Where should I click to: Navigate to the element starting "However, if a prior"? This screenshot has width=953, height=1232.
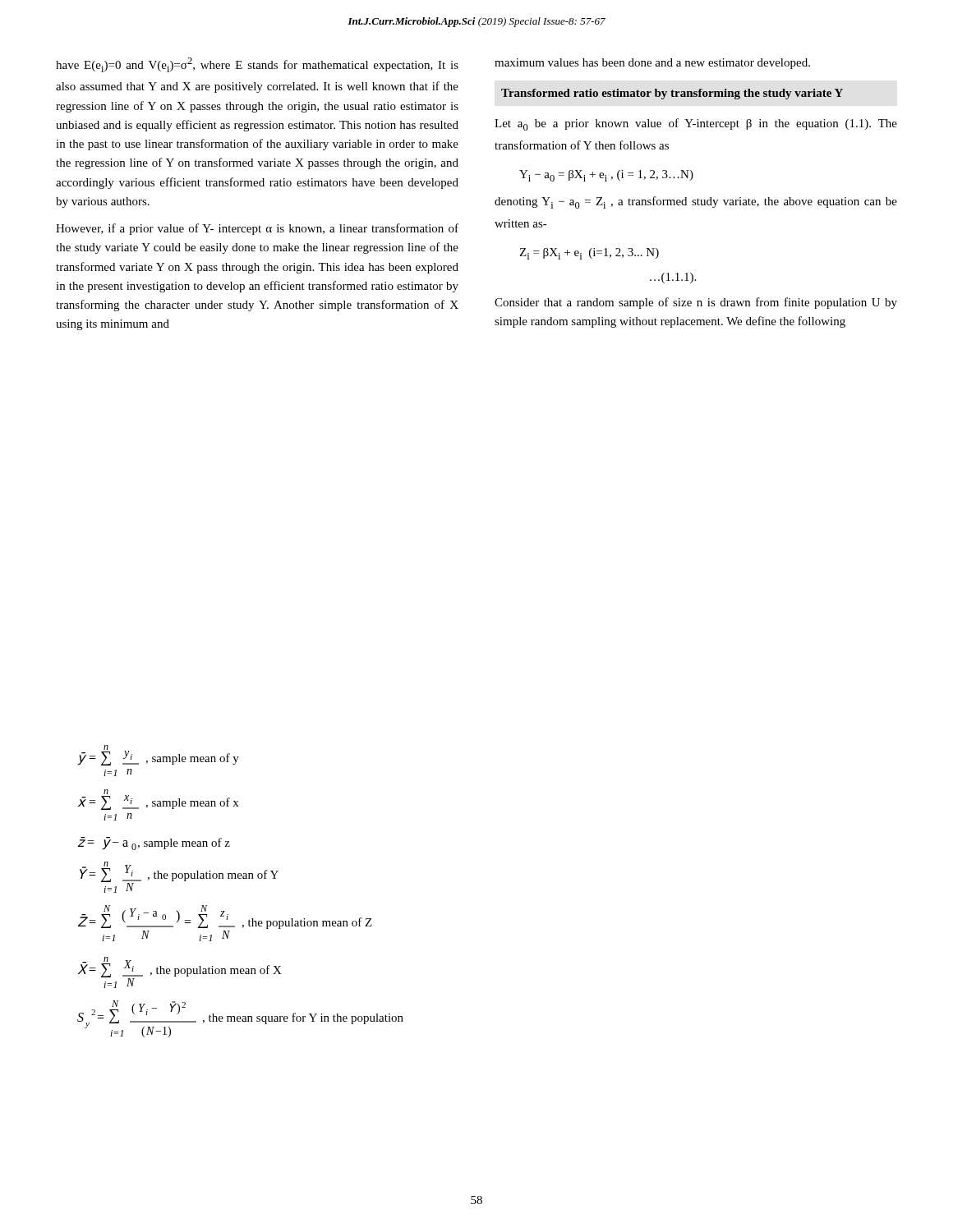[257, 276]
